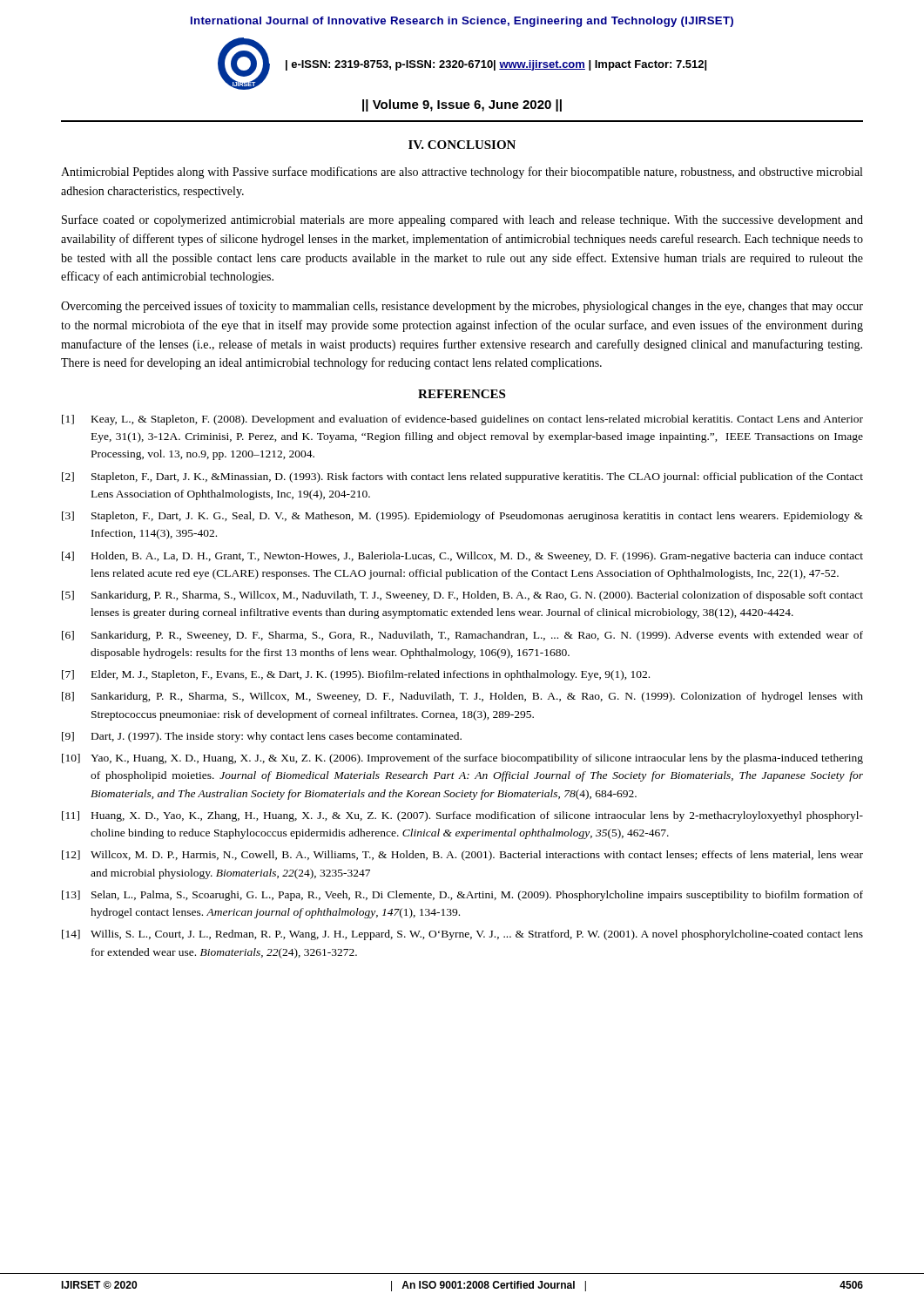924x1307 pixels.
Task: Navigate to the text starting "[10] Yao, K., Huang, X. D., Huang, X."
Action: tap(462, 776)
